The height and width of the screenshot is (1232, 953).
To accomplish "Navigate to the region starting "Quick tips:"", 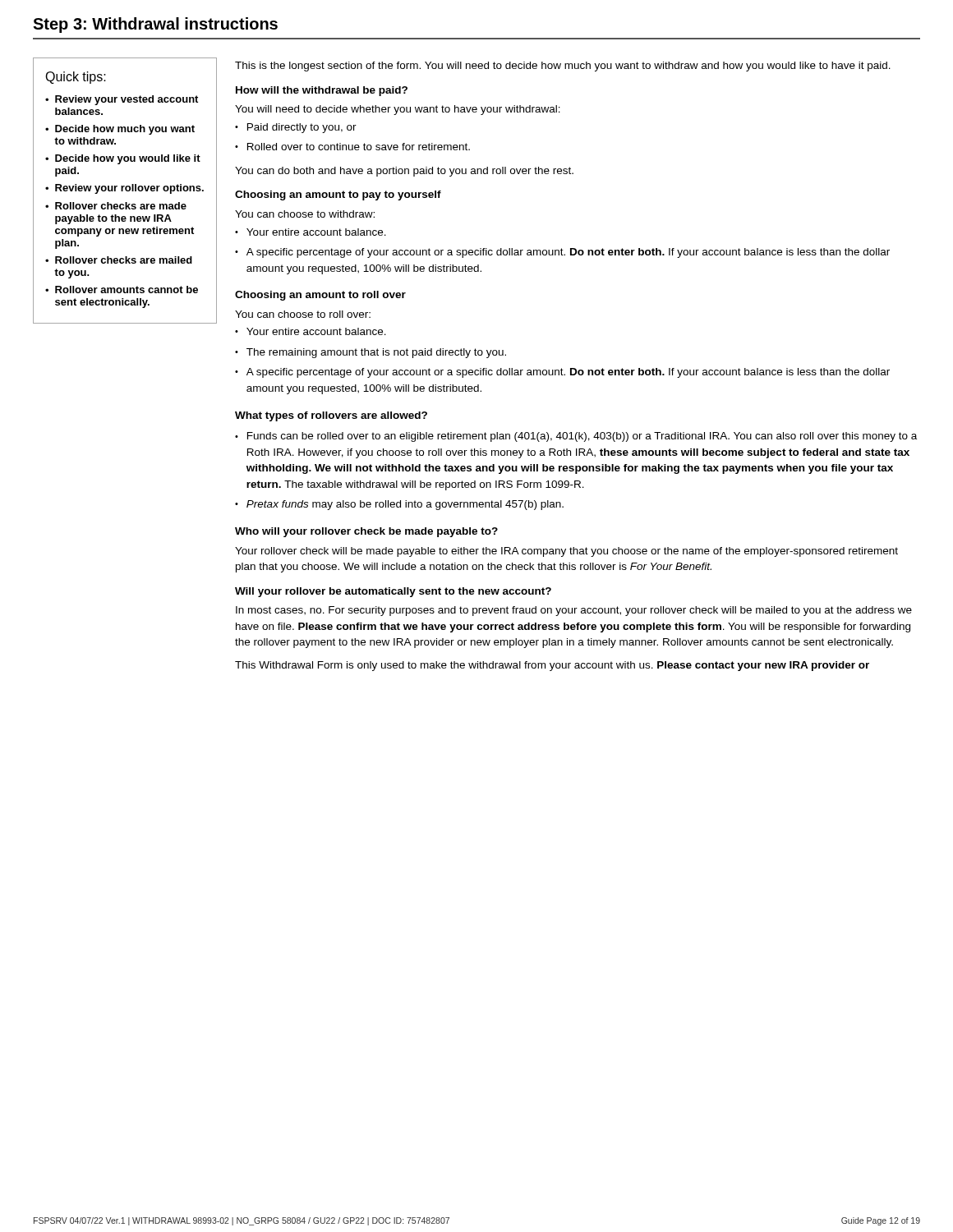I will point(76,77).
